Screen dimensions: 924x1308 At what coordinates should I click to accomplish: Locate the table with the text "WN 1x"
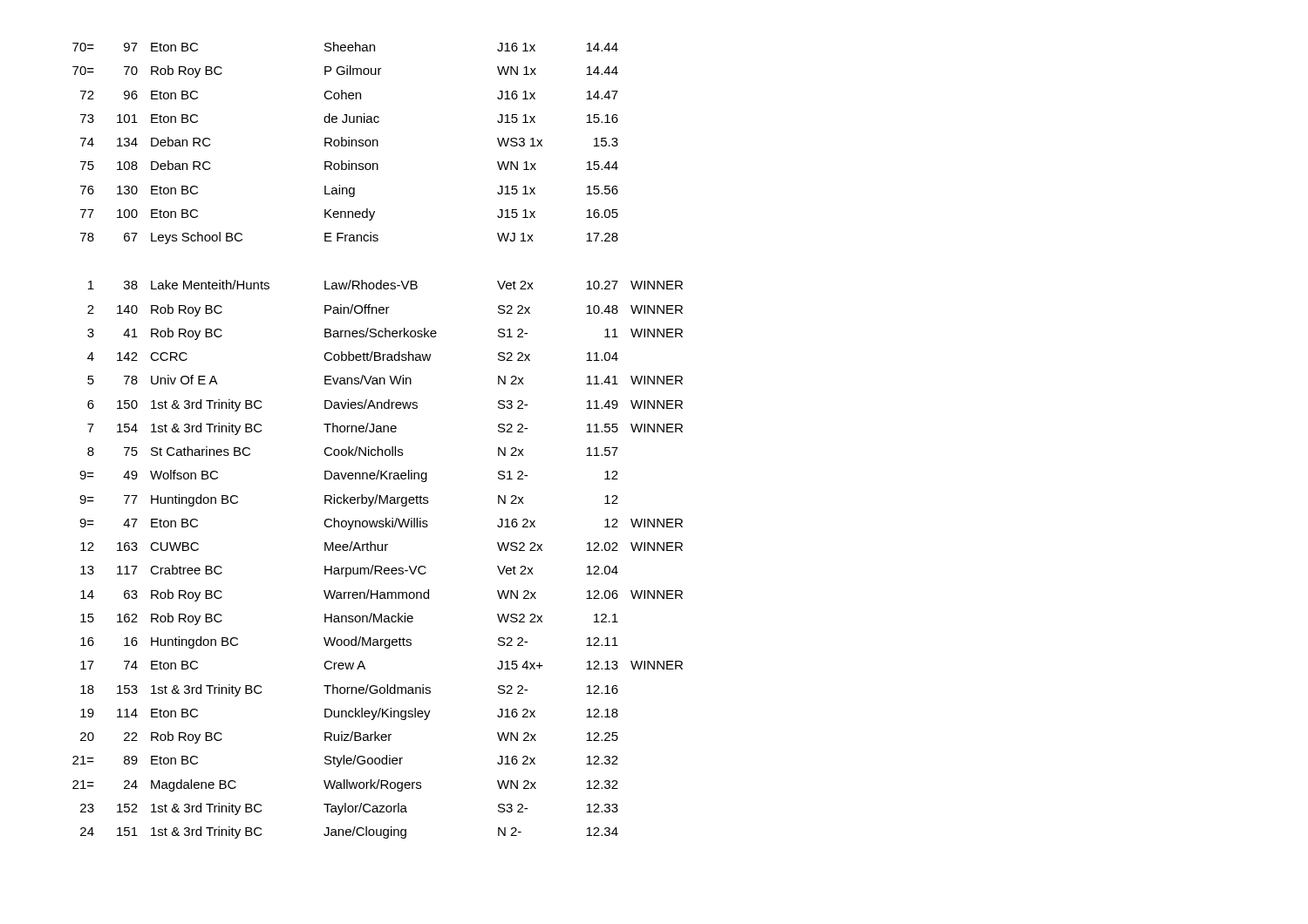coord(654,142)
